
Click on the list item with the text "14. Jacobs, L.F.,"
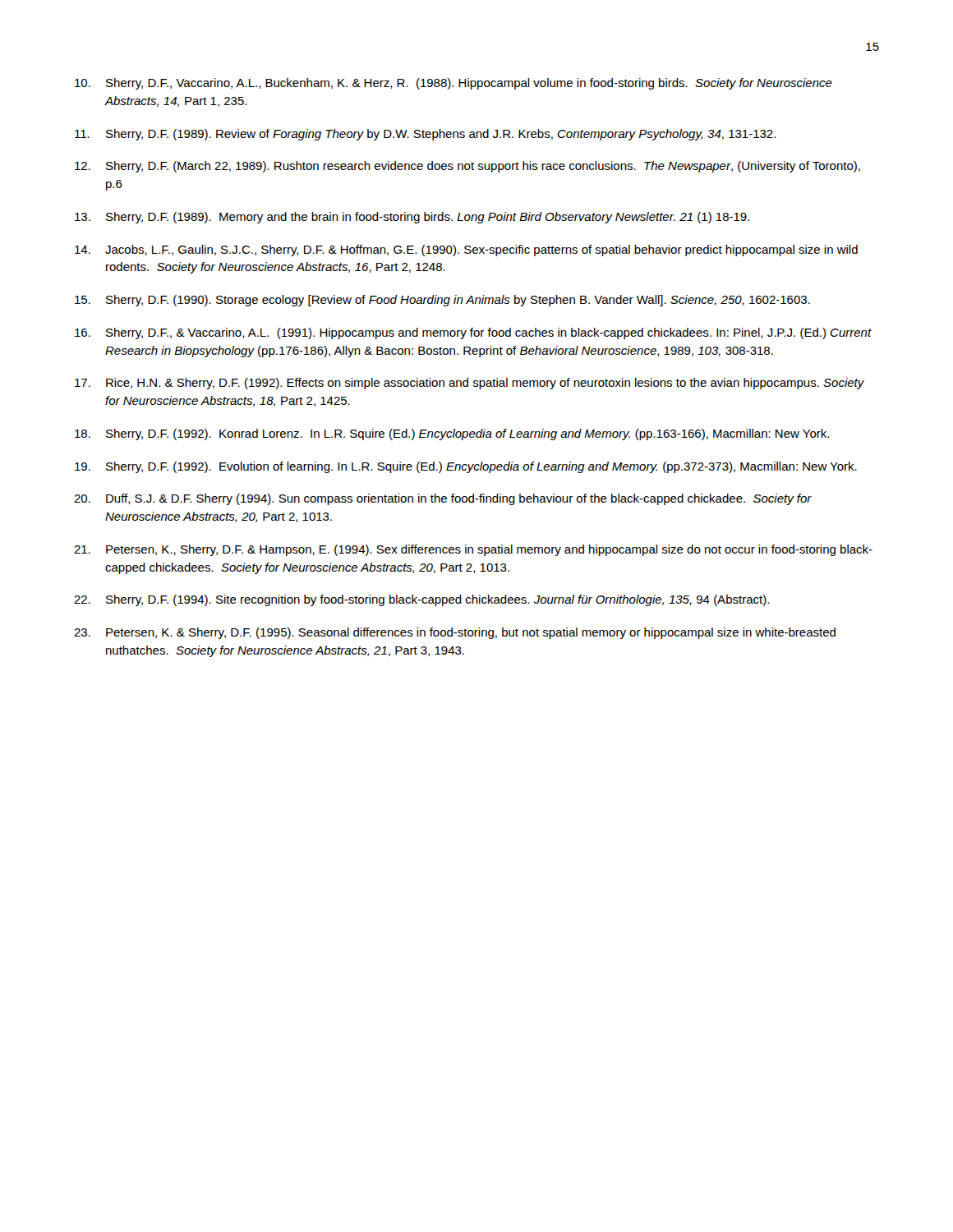[x=476, y=258]
